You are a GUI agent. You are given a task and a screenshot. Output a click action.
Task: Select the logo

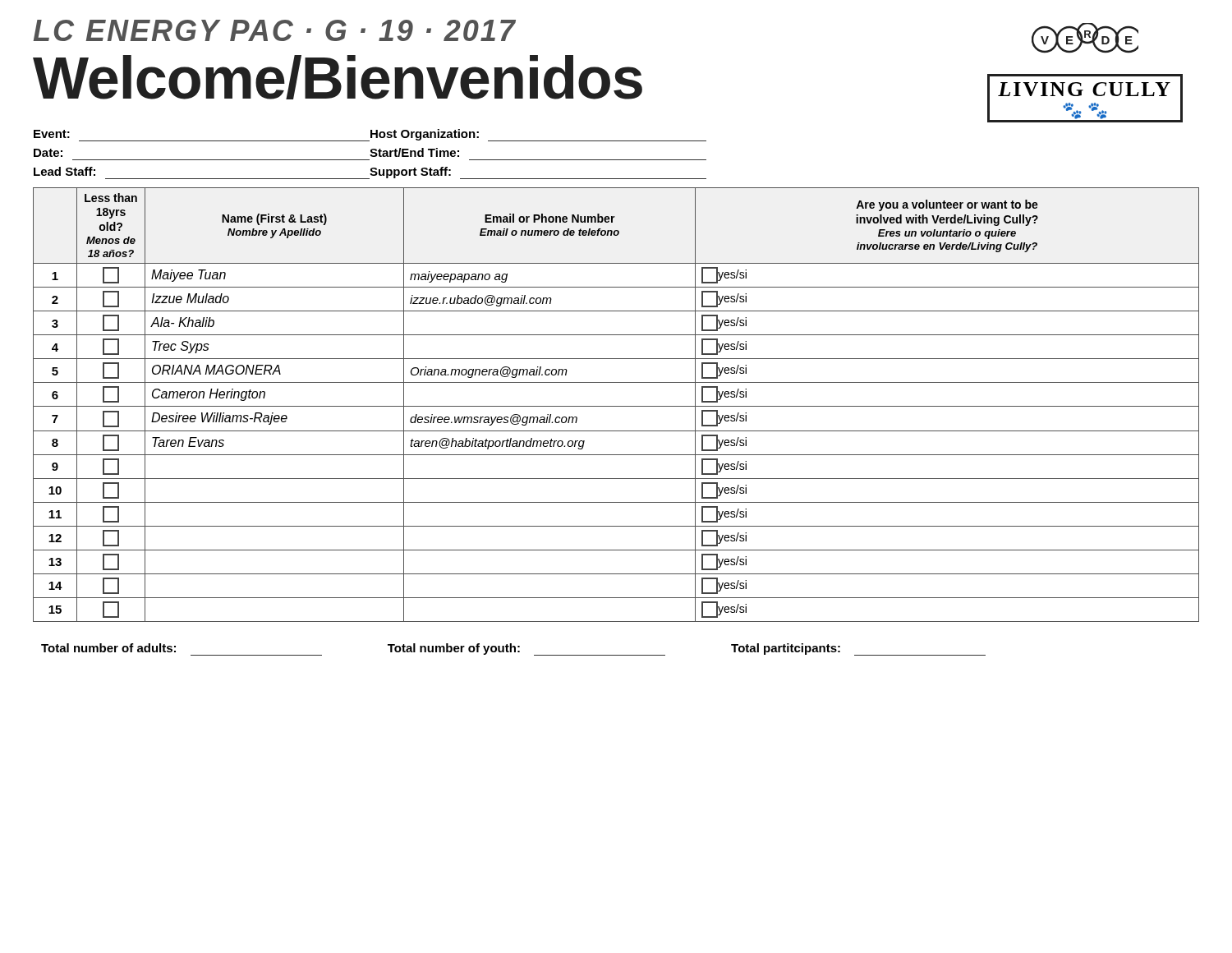tap(1085, 73)
